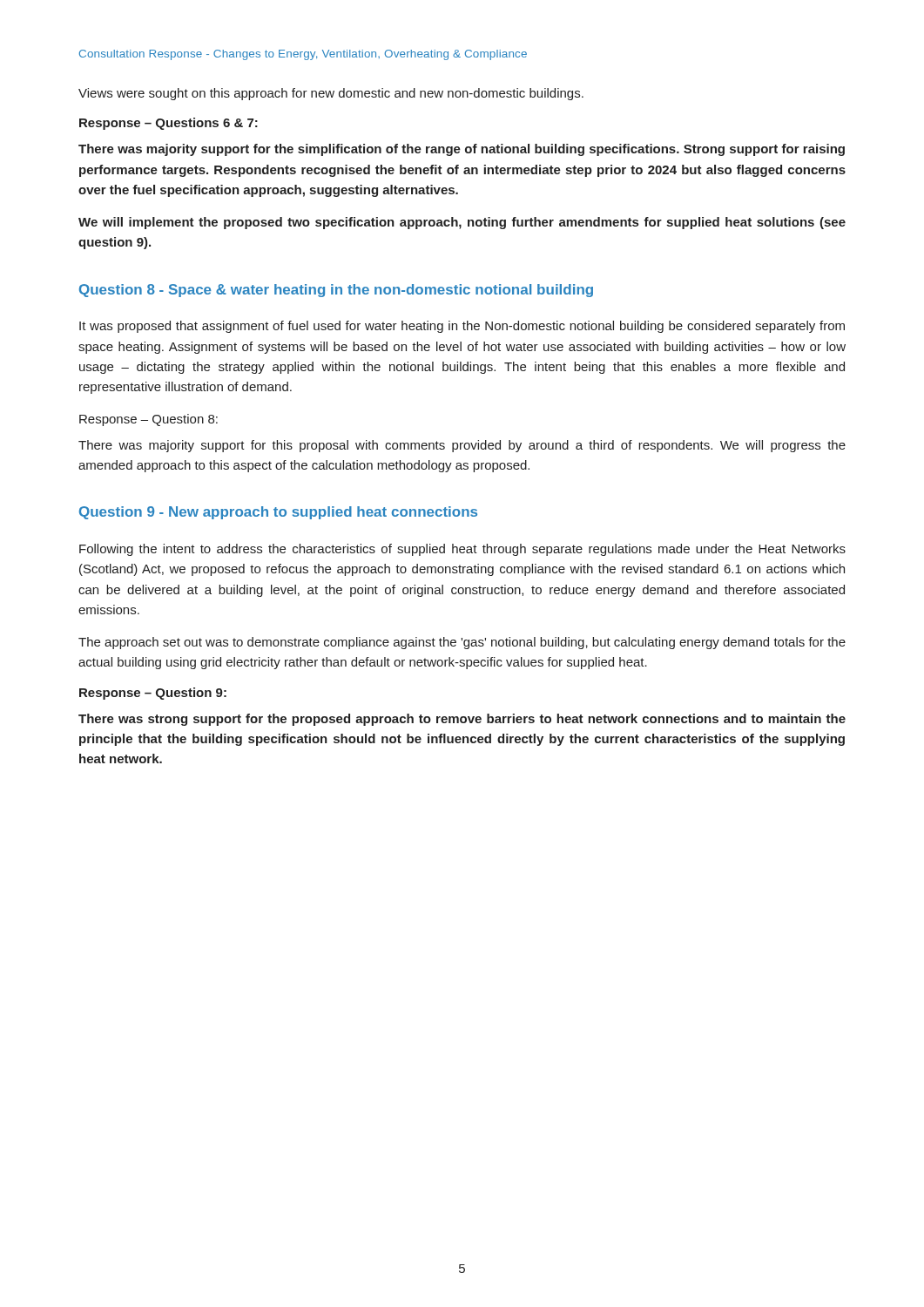
Task: Click on the region starting "There was majority support for this proposal with"
Action: click(x=462, y=455)
